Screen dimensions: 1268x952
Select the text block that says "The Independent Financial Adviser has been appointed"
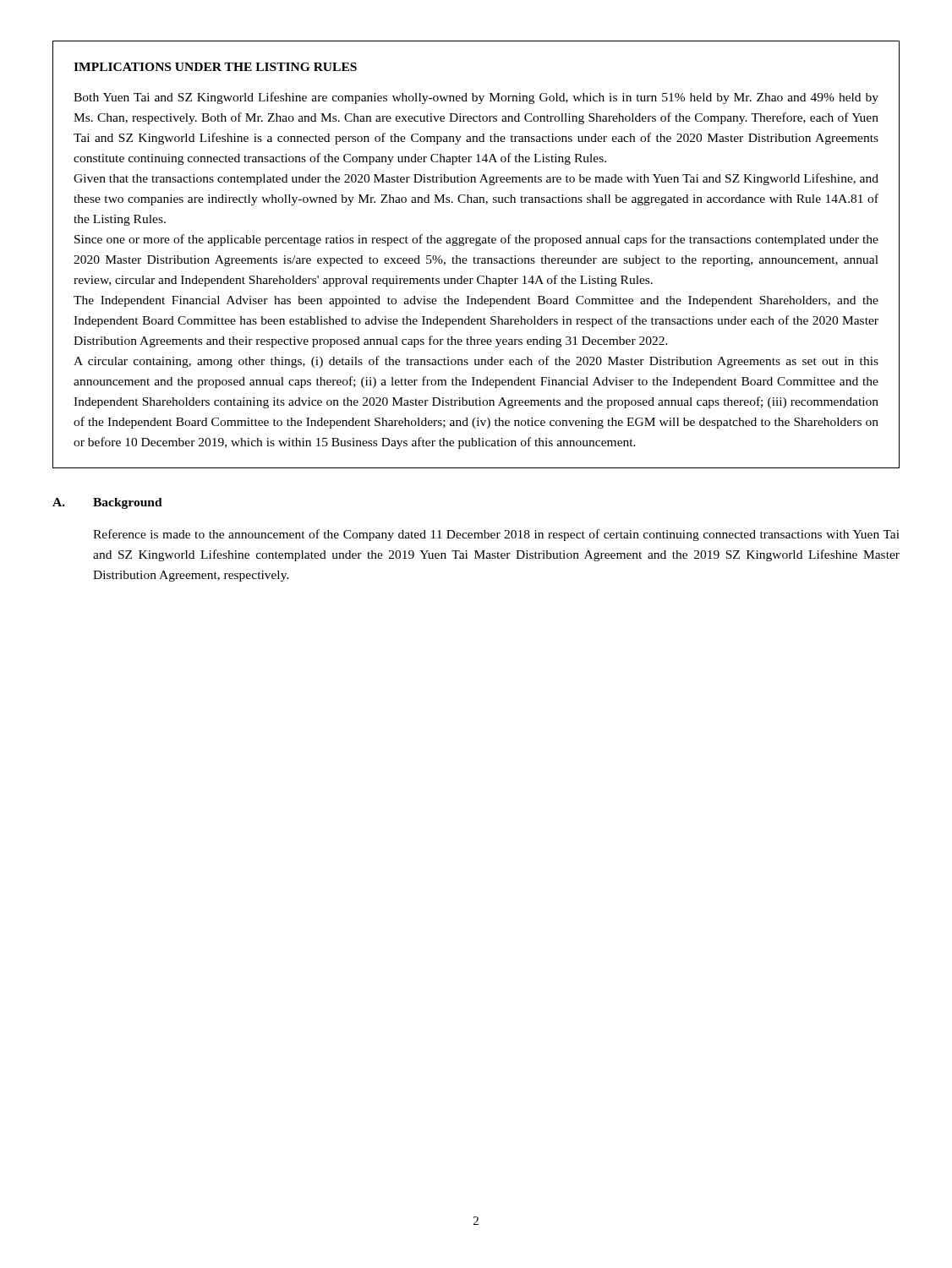476,321
